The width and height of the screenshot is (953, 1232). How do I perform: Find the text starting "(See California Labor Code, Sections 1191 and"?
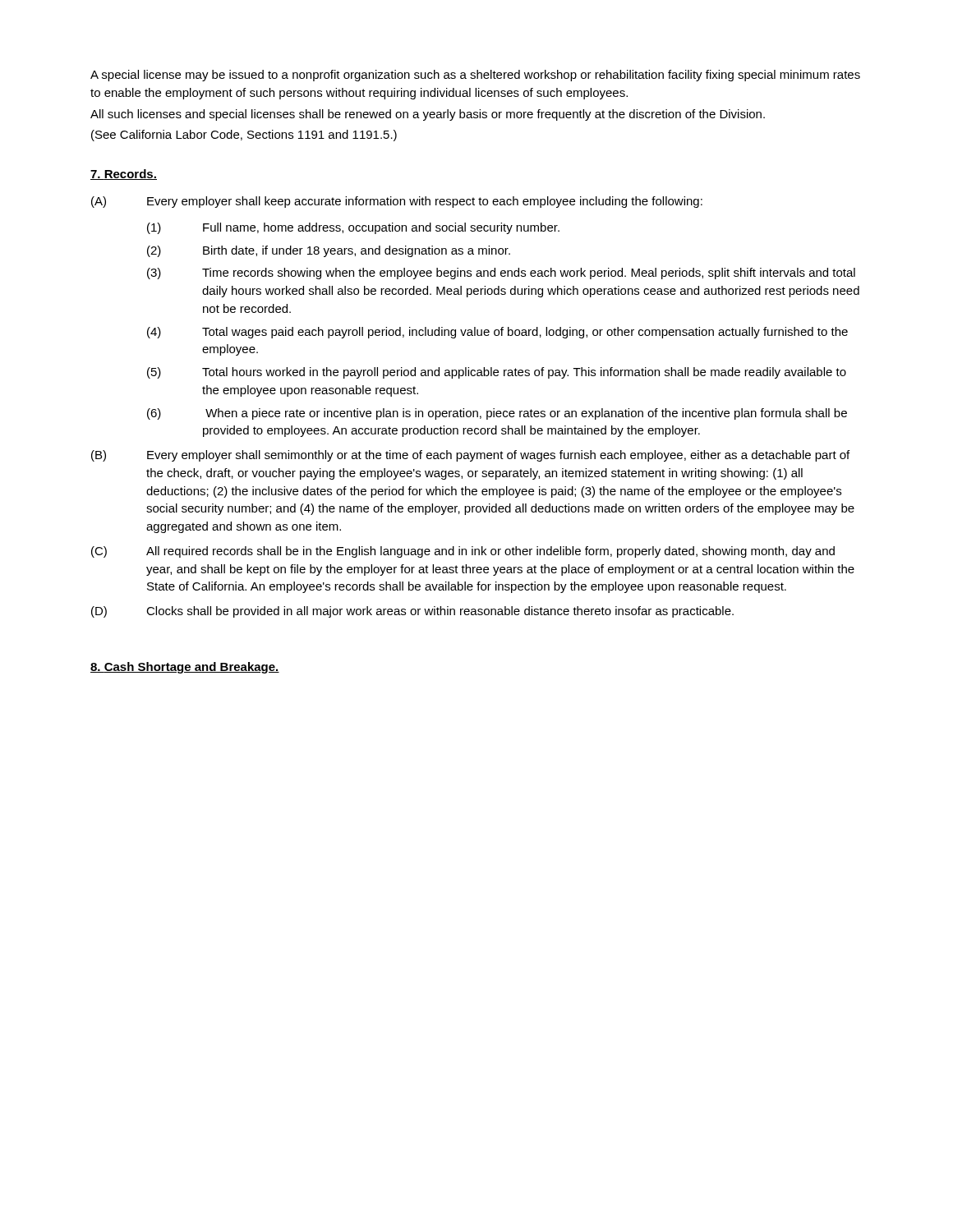point(244,134)
